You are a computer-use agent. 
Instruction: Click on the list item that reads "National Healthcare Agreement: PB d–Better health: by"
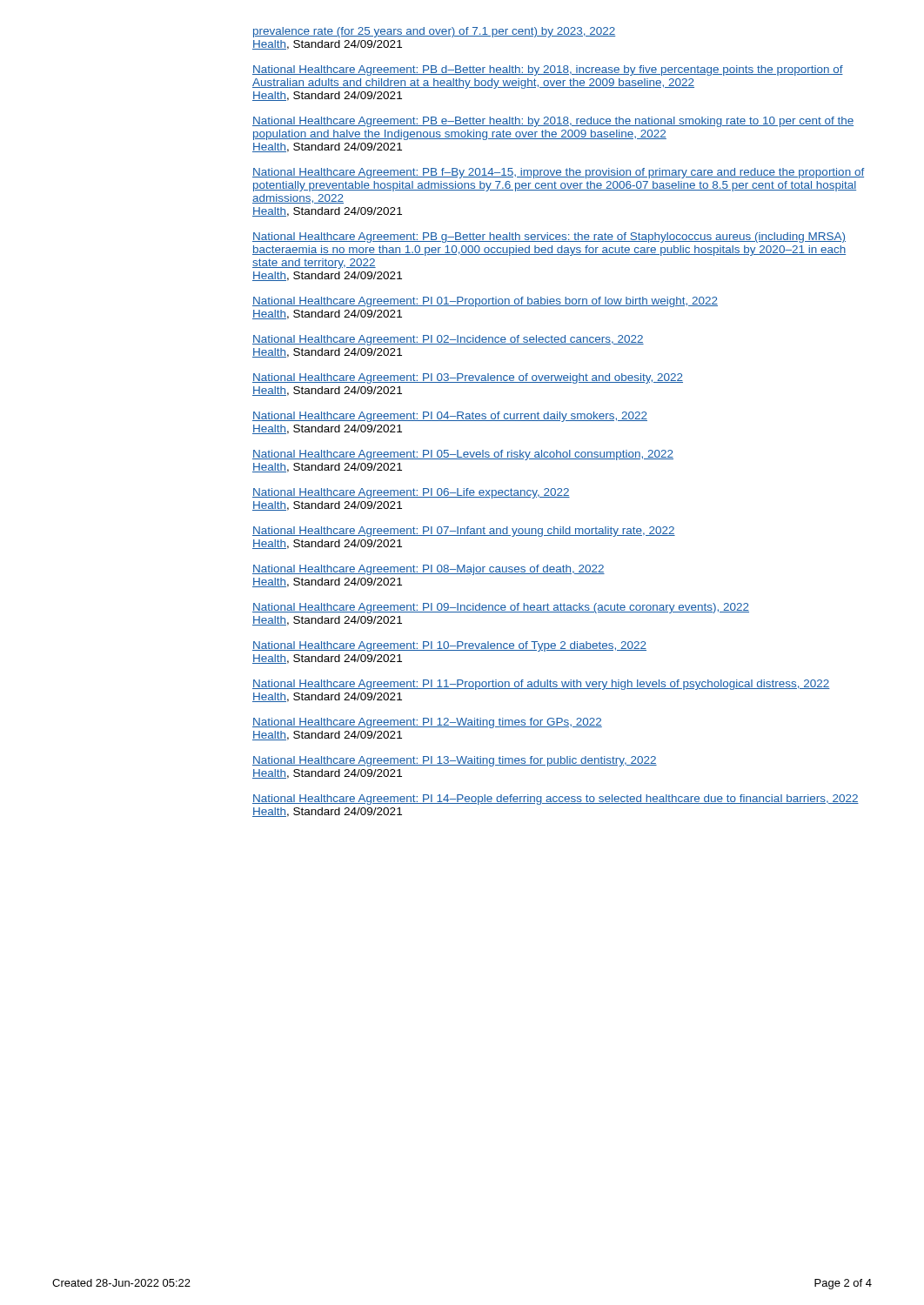pyautogui.click(x=547, y=82)
